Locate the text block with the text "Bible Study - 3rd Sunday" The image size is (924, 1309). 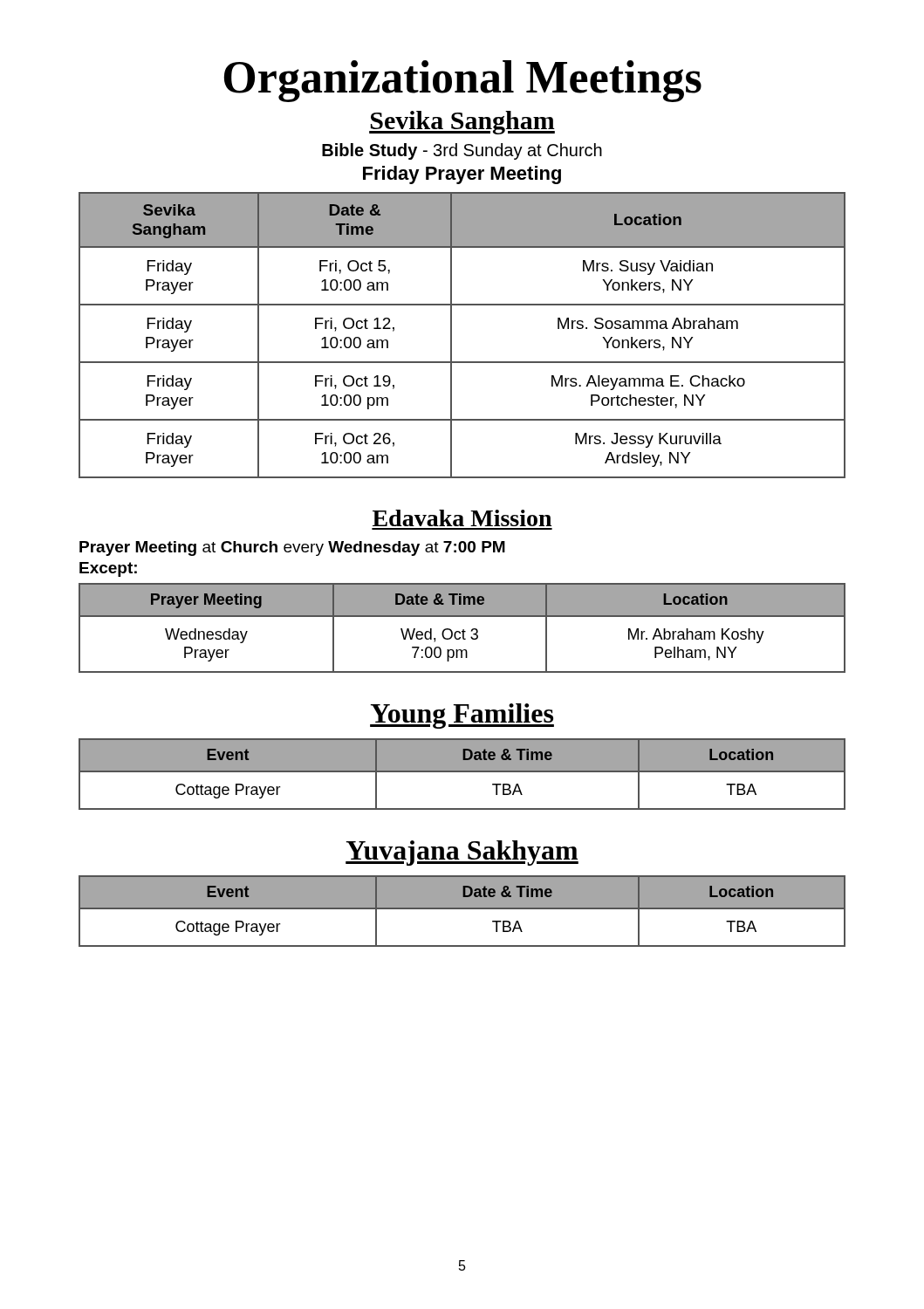click(x=462, y=150)
